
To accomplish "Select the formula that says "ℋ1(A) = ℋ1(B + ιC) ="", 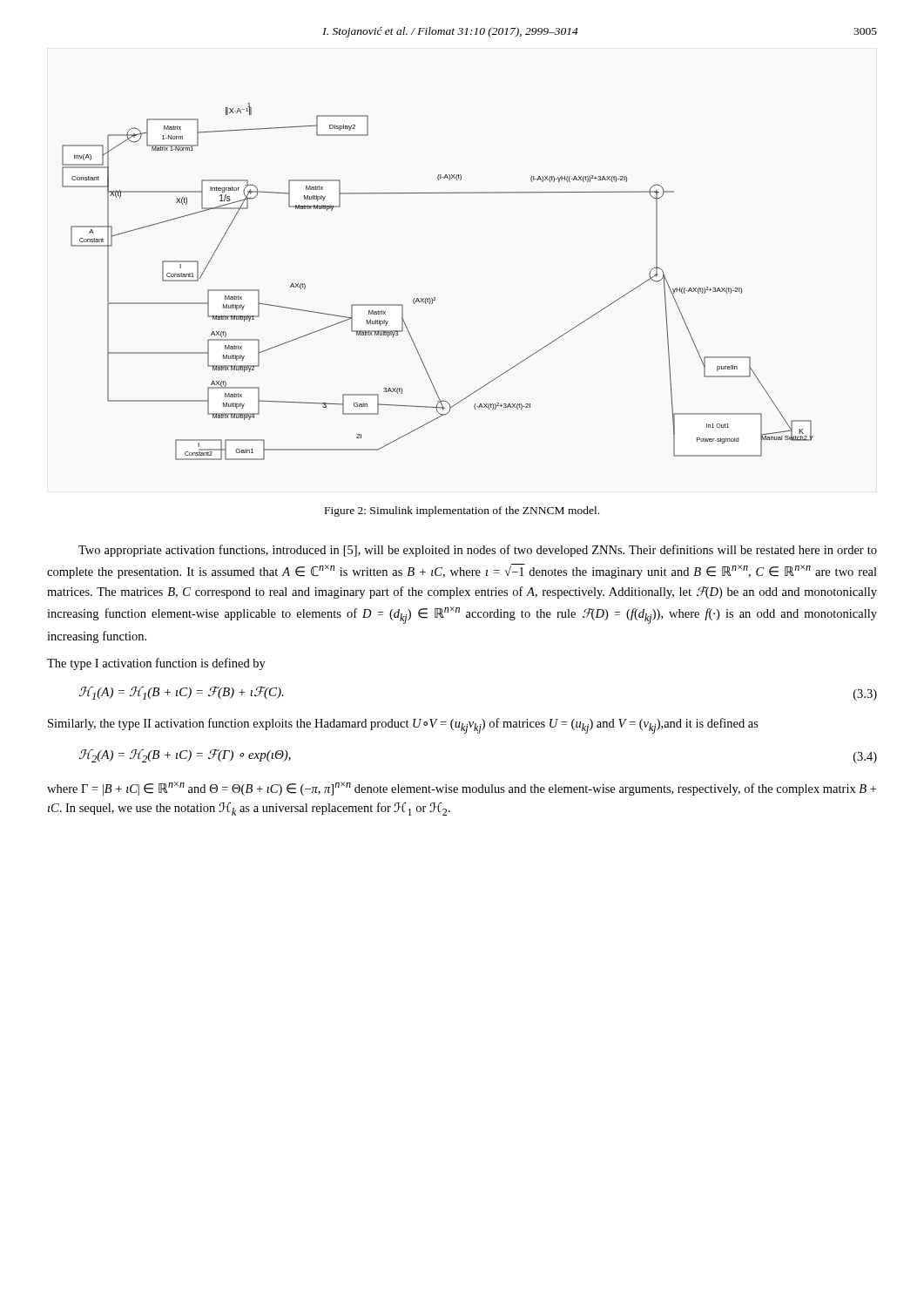I will pyautogui.click(x=186, y=694).
